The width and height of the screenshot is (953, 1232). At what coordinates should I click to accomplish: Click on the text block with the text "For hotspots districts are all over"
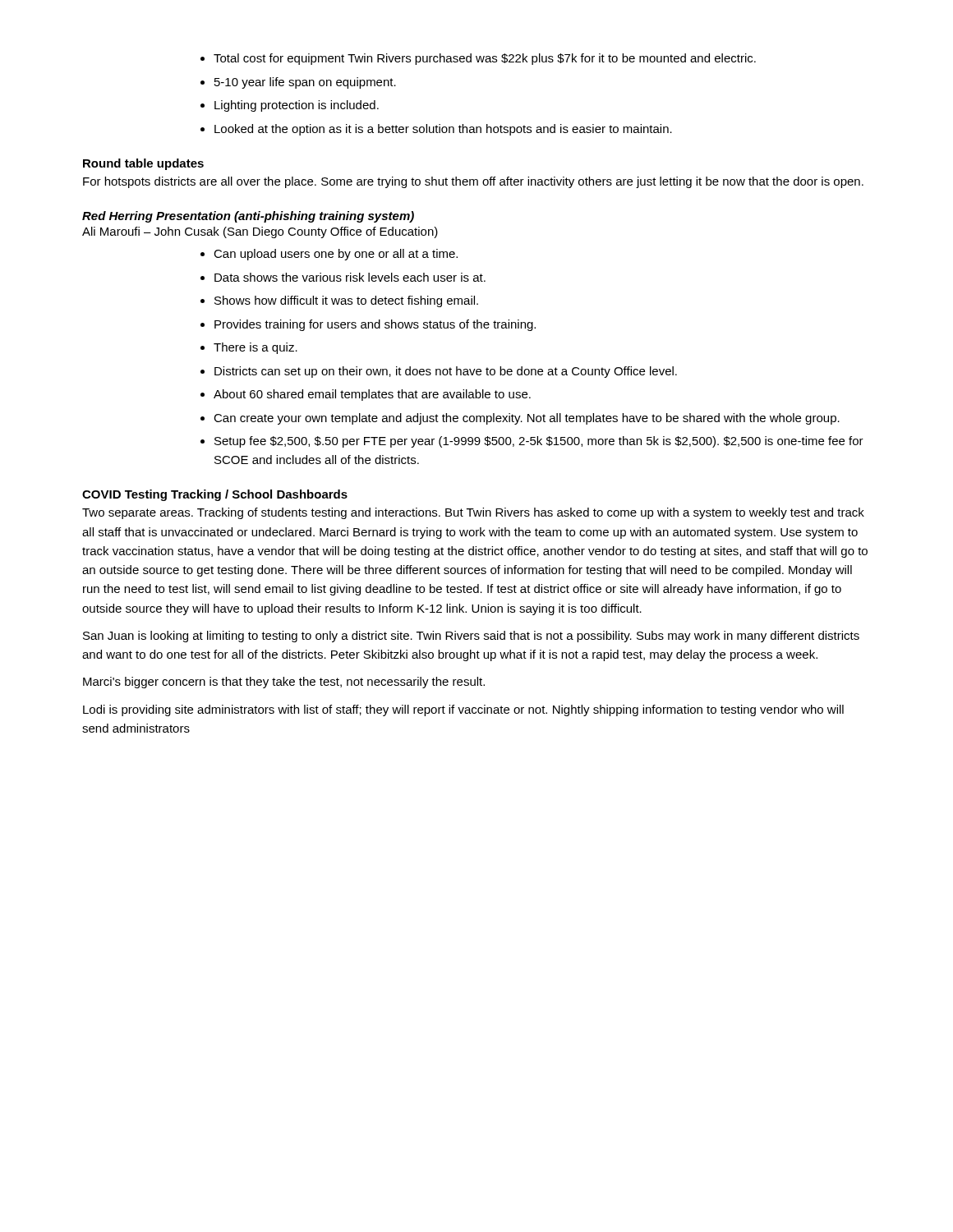tap(473, 181)
